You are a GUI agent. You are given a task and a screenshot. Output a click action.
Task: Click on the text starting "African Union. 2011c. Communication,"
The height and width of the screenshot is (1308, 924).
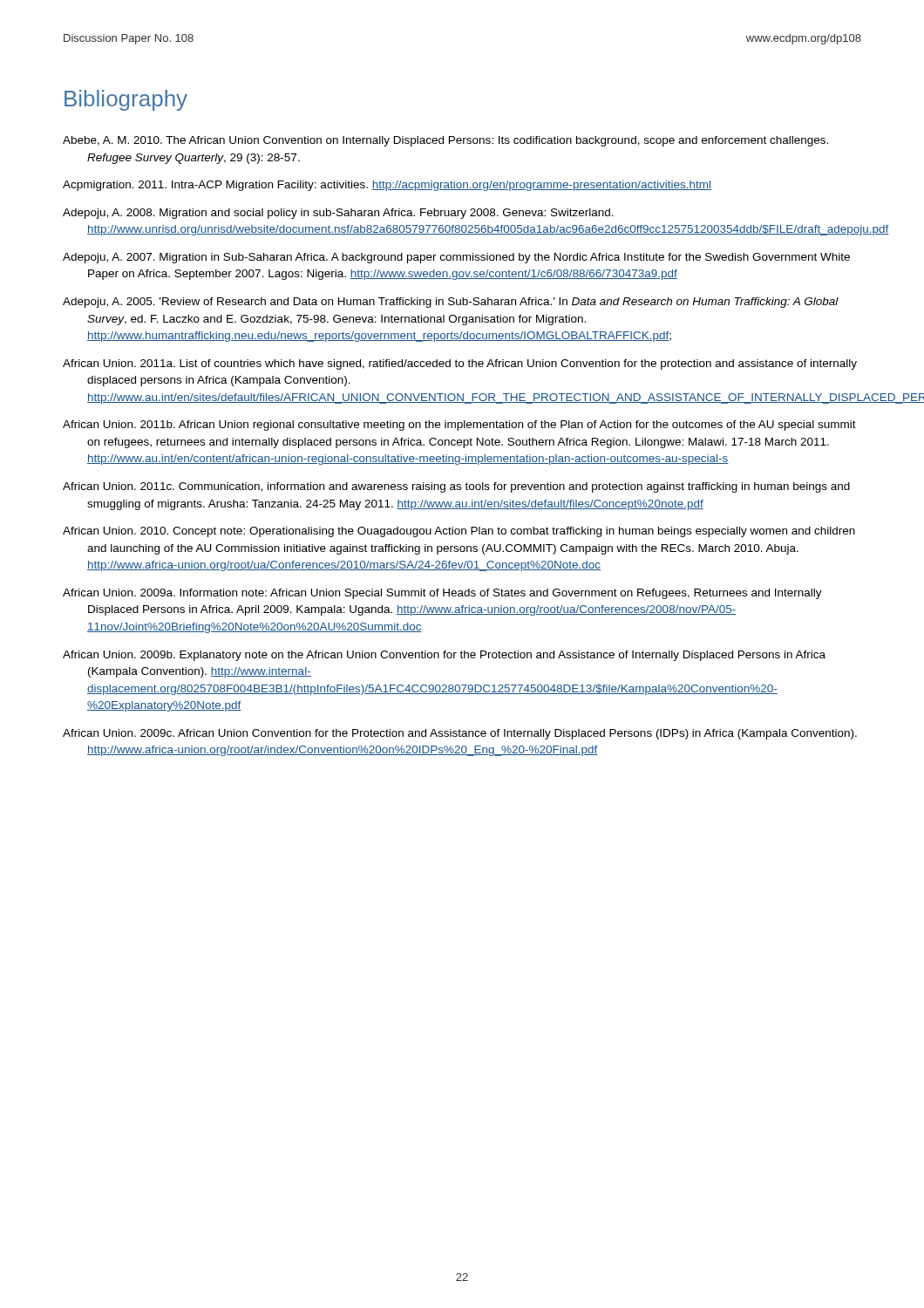point(456,495)
